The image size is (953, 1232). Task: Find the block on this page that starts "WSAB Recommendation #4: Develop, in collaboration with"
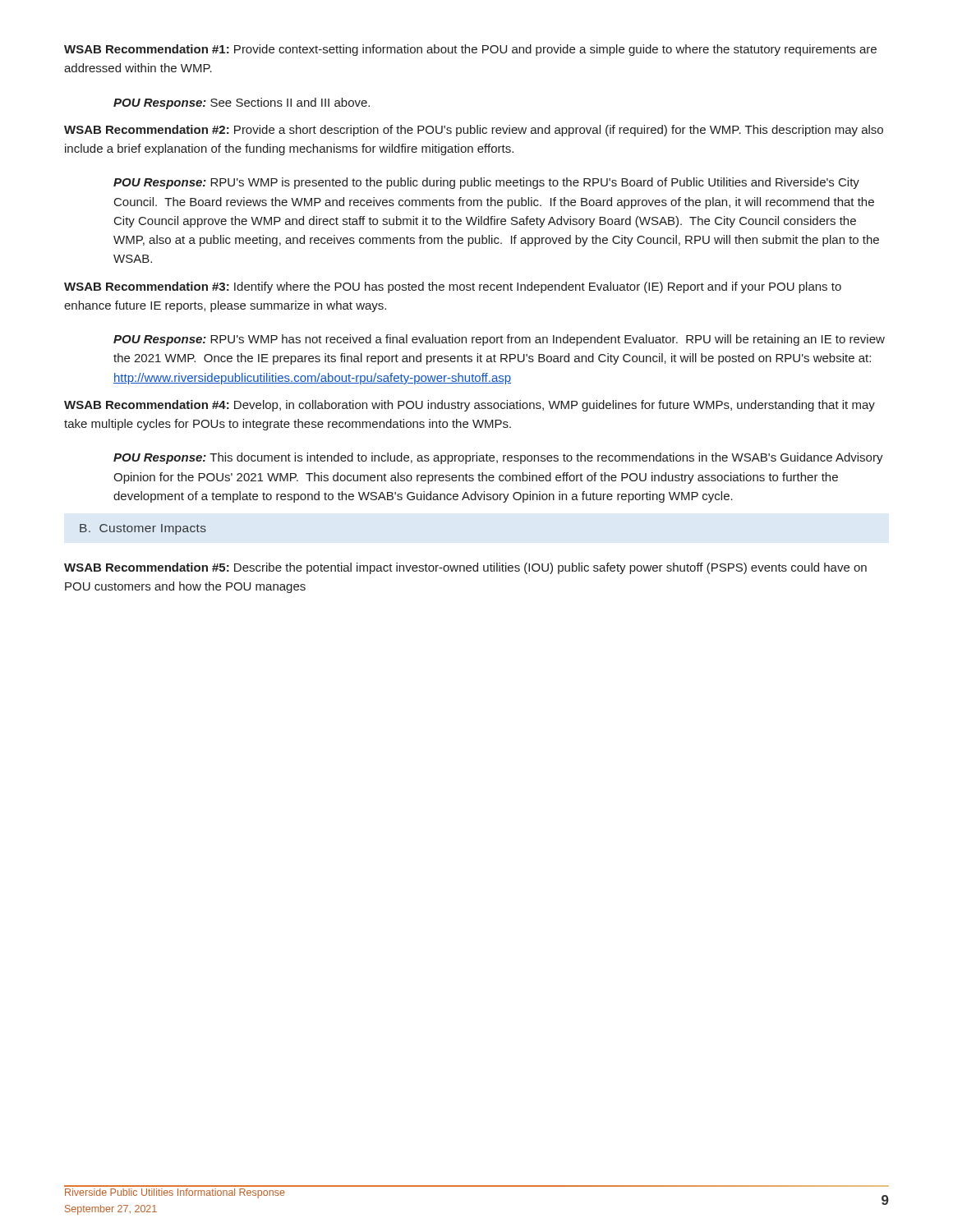pos(476,414)
